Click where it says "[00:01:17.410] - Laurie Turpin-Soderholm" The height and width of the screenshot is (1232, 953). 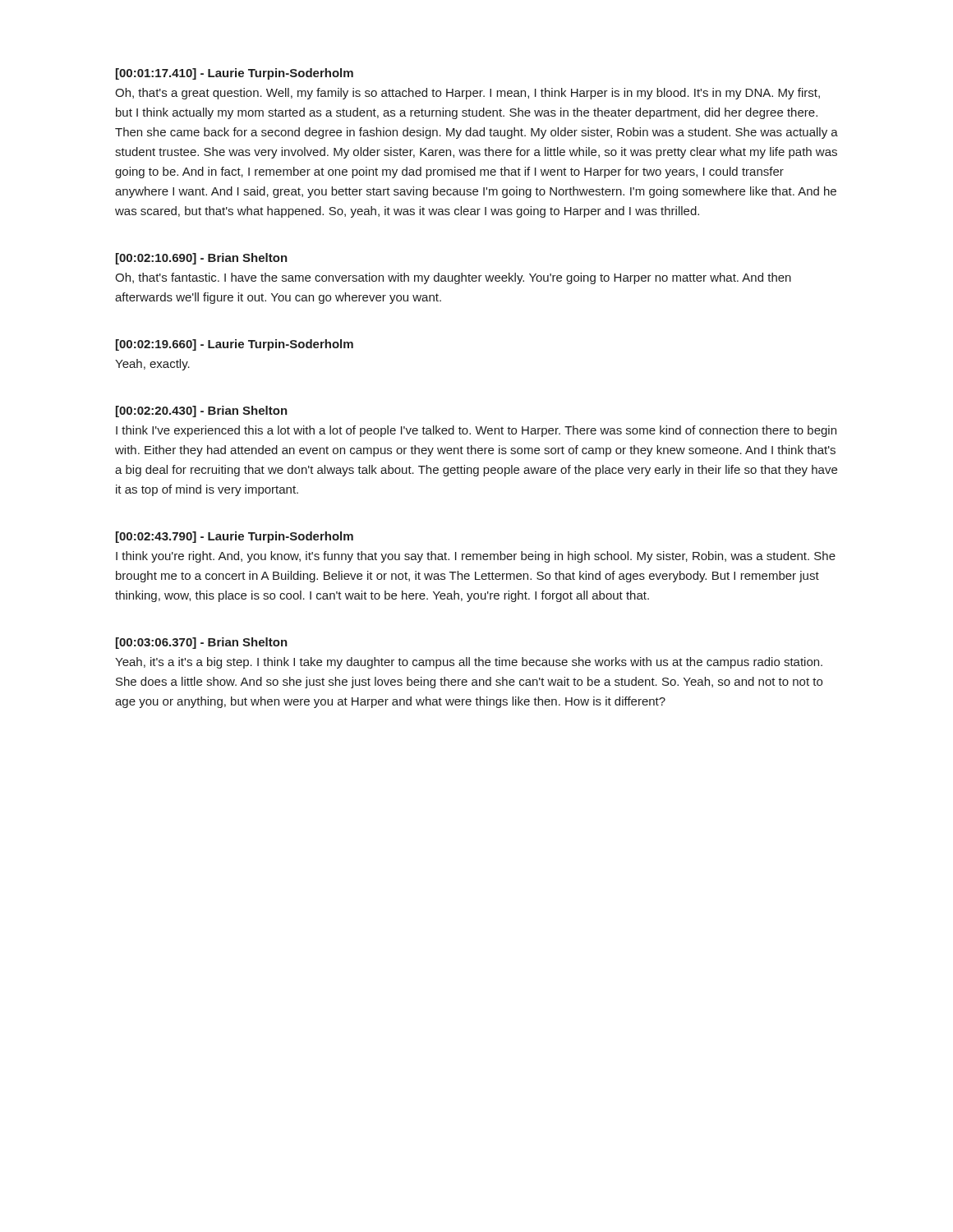[x=234, y=73]
